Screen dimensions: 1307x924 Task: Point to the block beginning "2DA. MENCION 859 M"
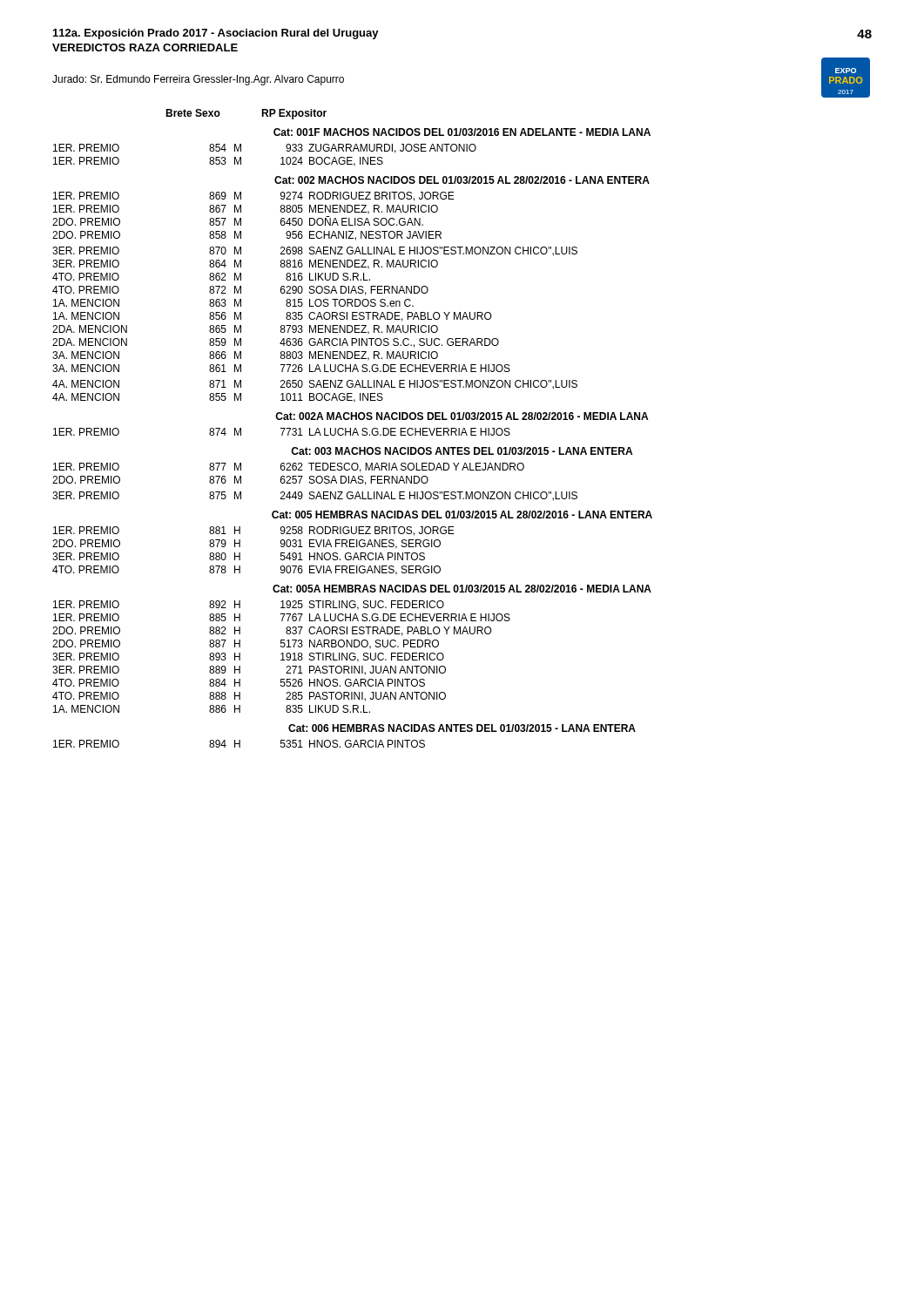pos(462,342)
